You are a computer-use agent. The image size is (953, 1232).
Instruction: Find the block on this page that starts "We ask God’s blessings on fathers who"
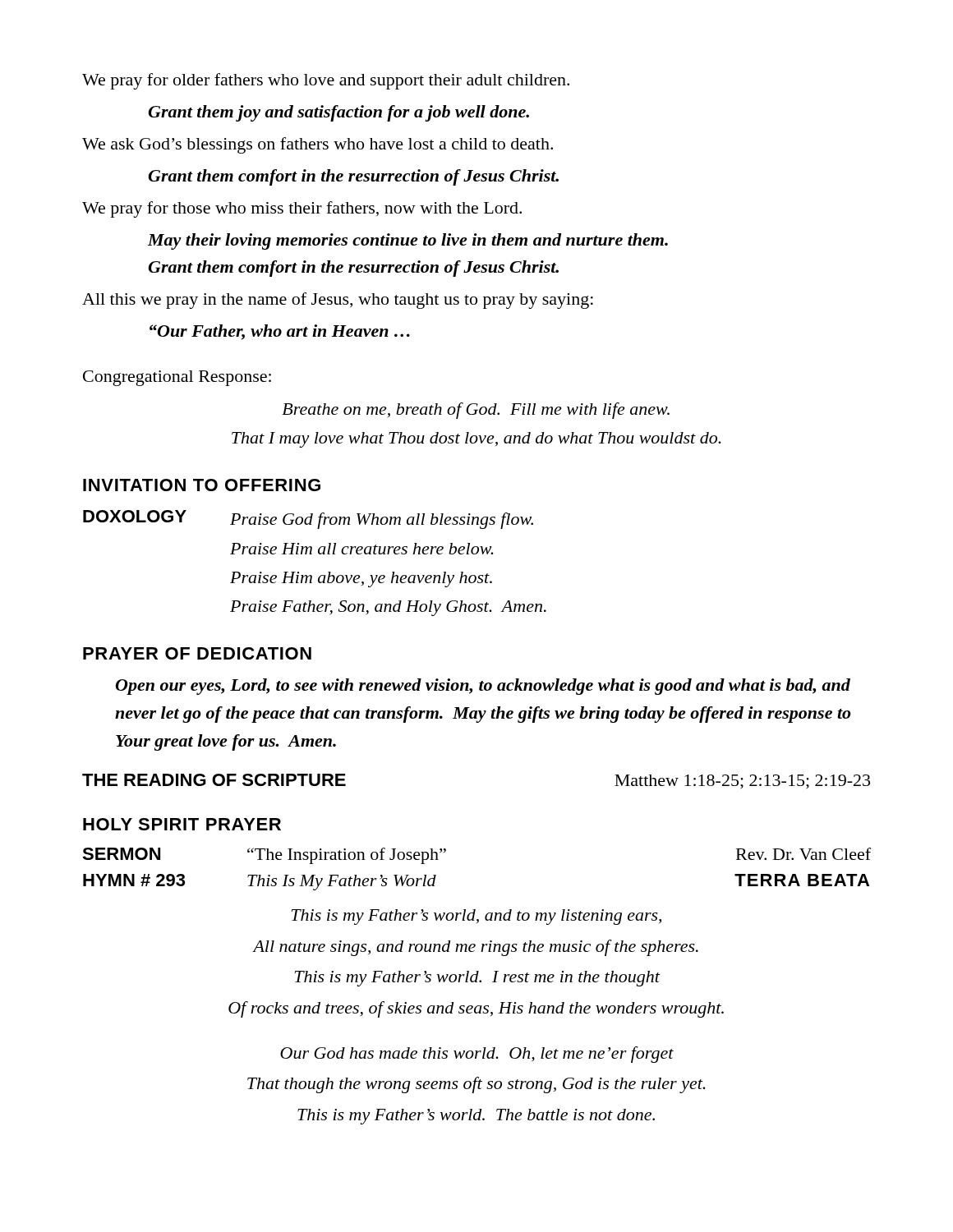(318, 143)
